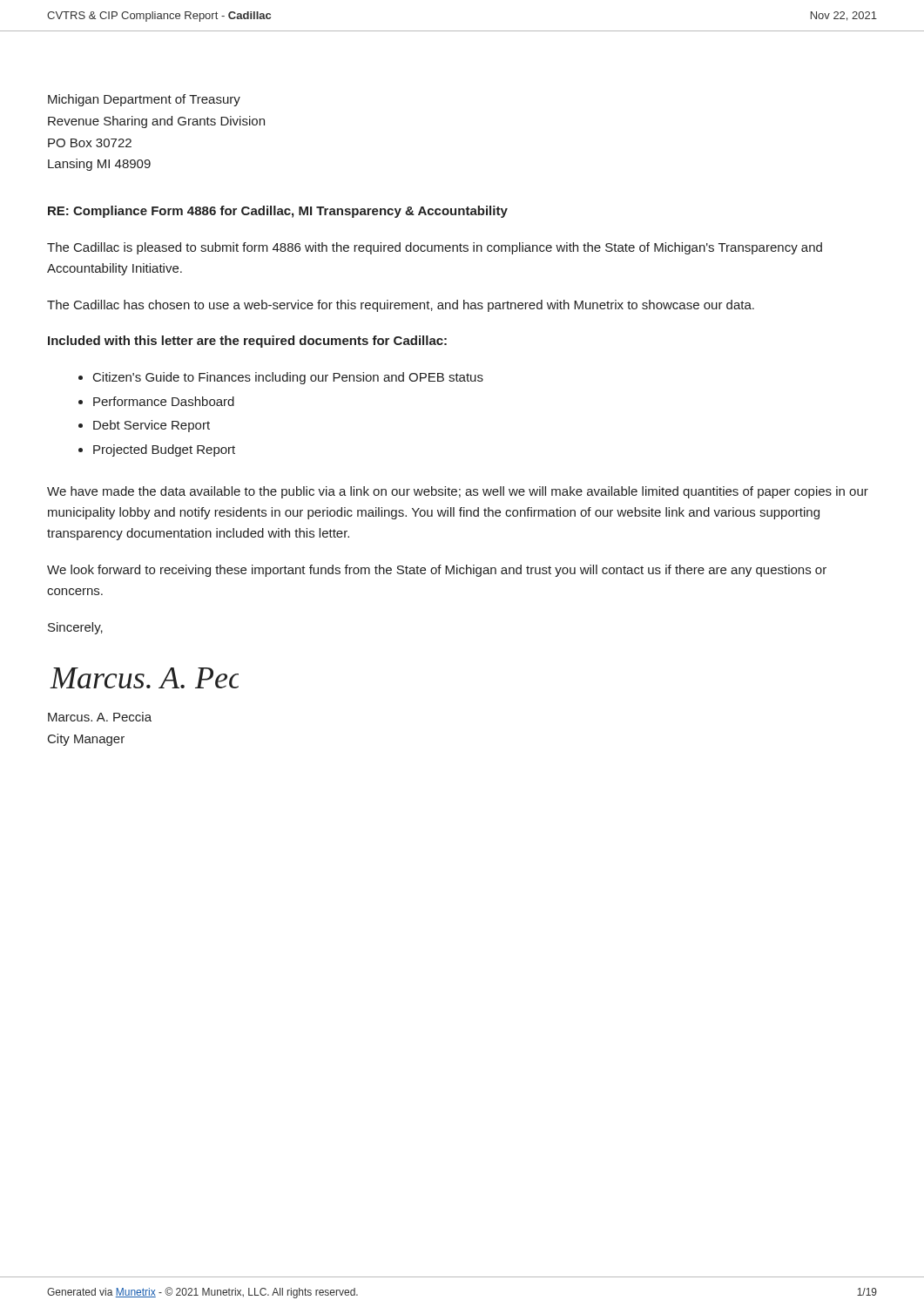Locate the block starting "Marcus. A. Peccia City Manager"

pos(99,727)
